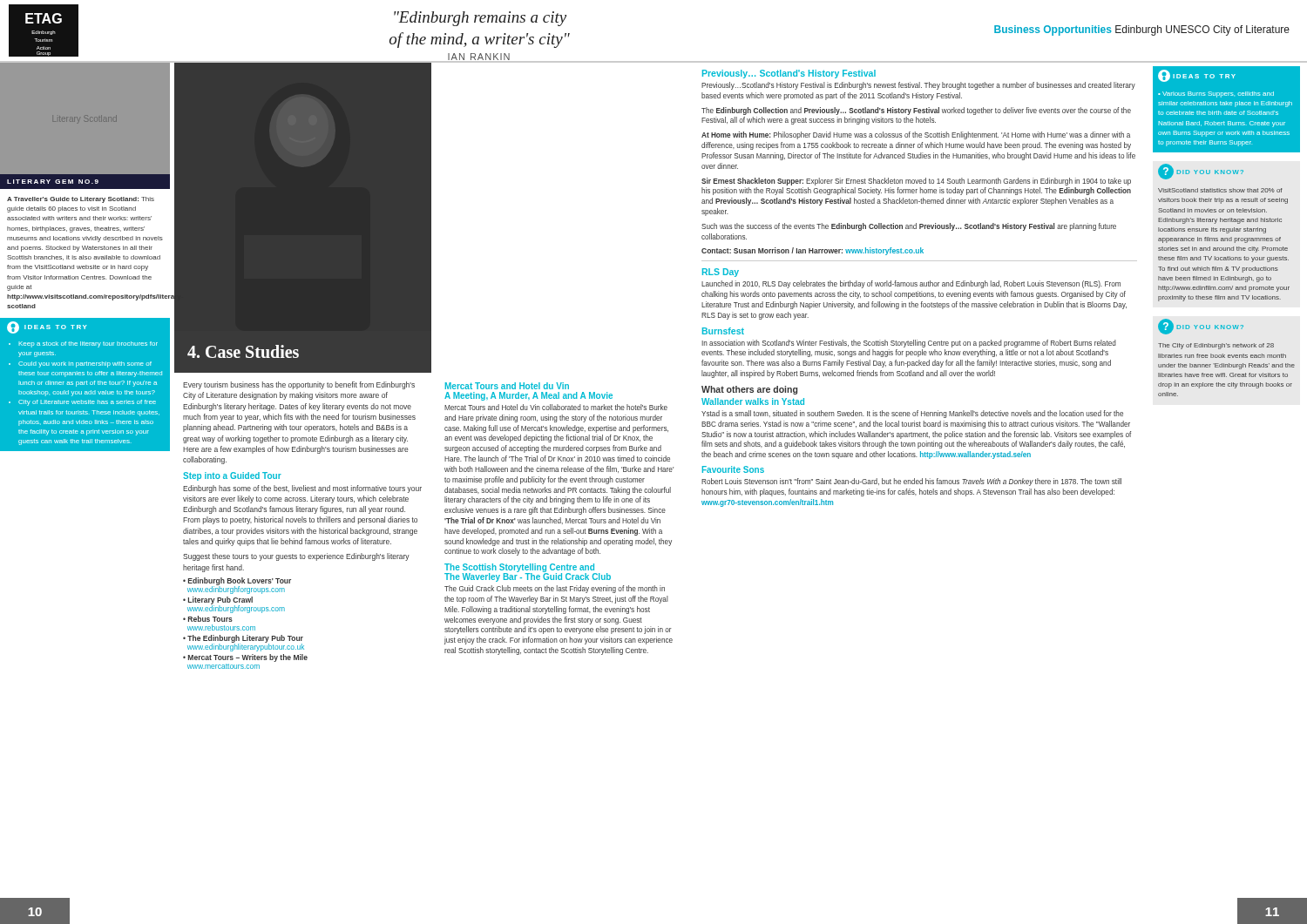Click the passage that begins "Launched in 2010,"
The image size is (1307, 924).
[x=914, y=300]
